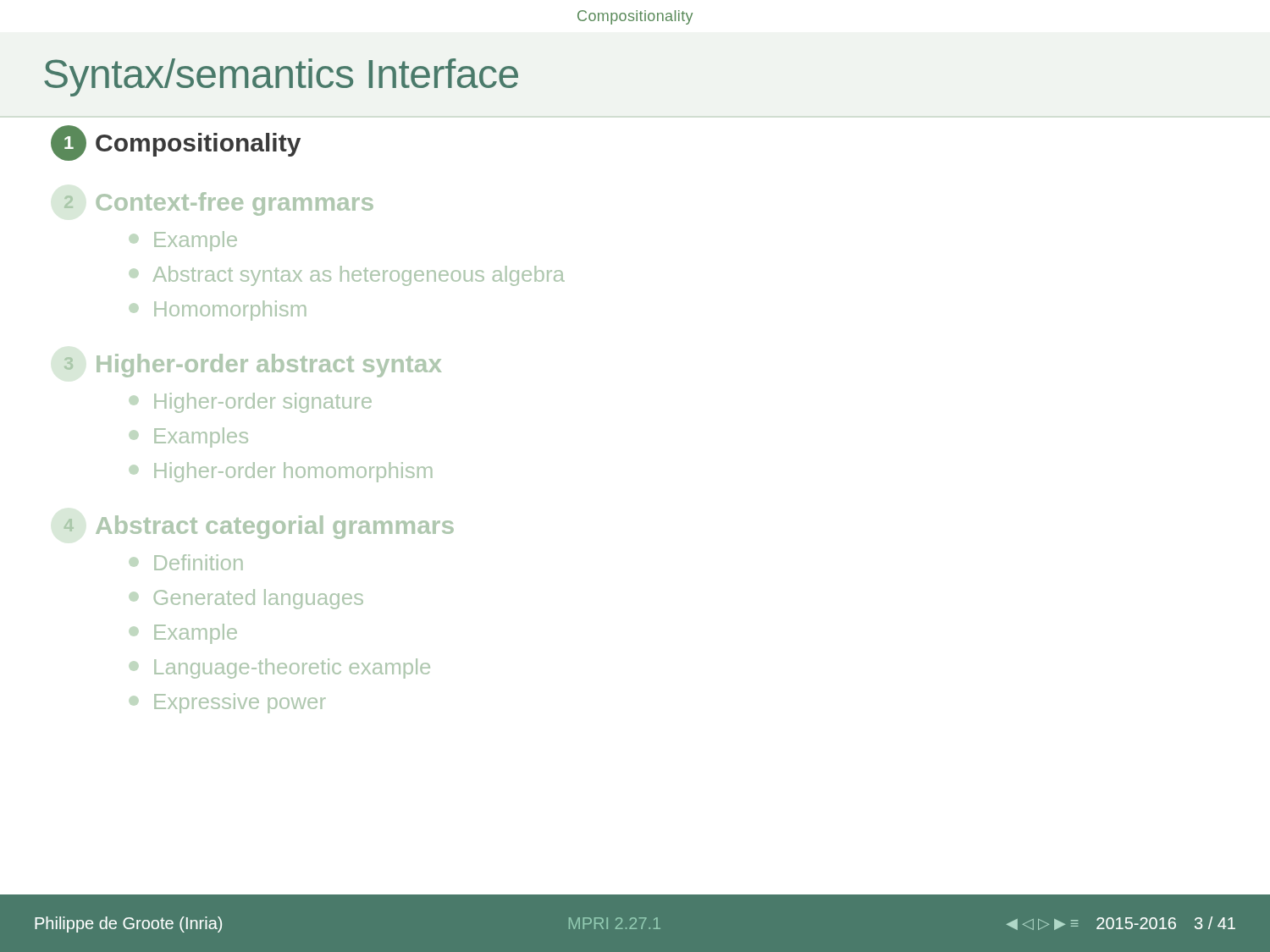Locate the text "Syntax/semantics Interface"

[281, 77]
